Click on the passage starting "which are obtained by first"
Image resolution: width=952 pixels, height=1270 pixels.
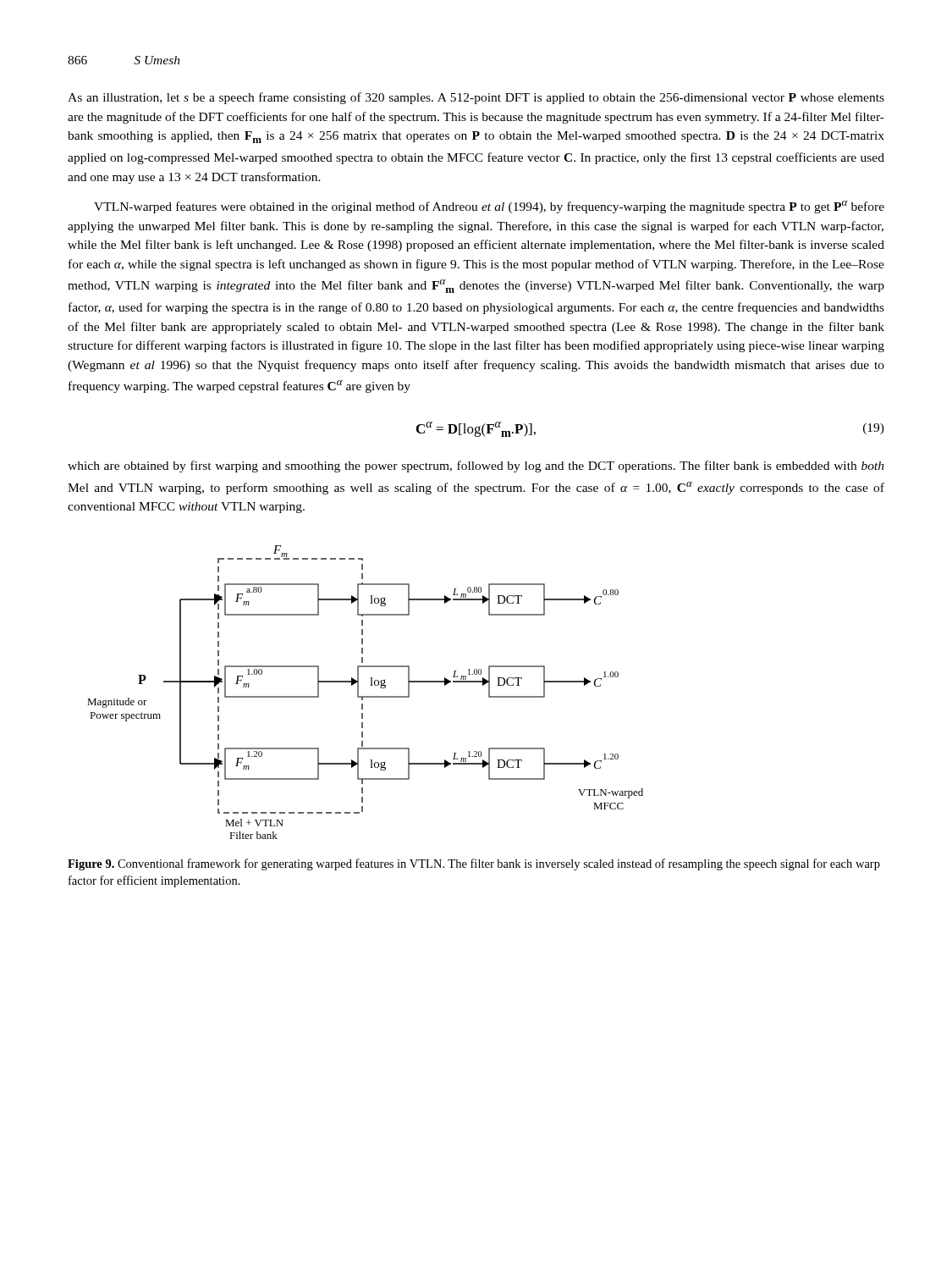pos(476,486)
